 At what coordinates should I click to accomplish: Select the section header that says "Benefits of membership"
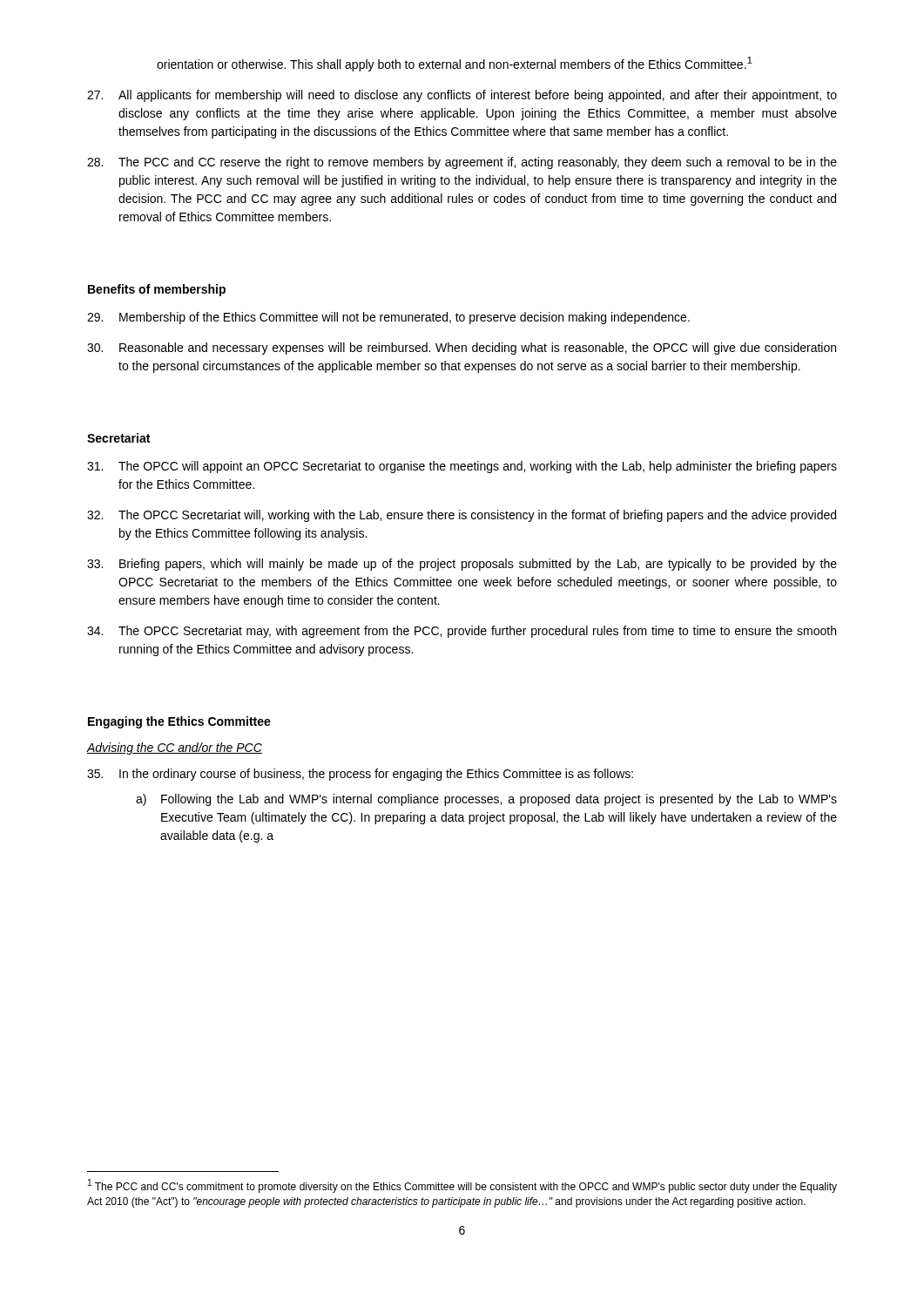(157, 289)
